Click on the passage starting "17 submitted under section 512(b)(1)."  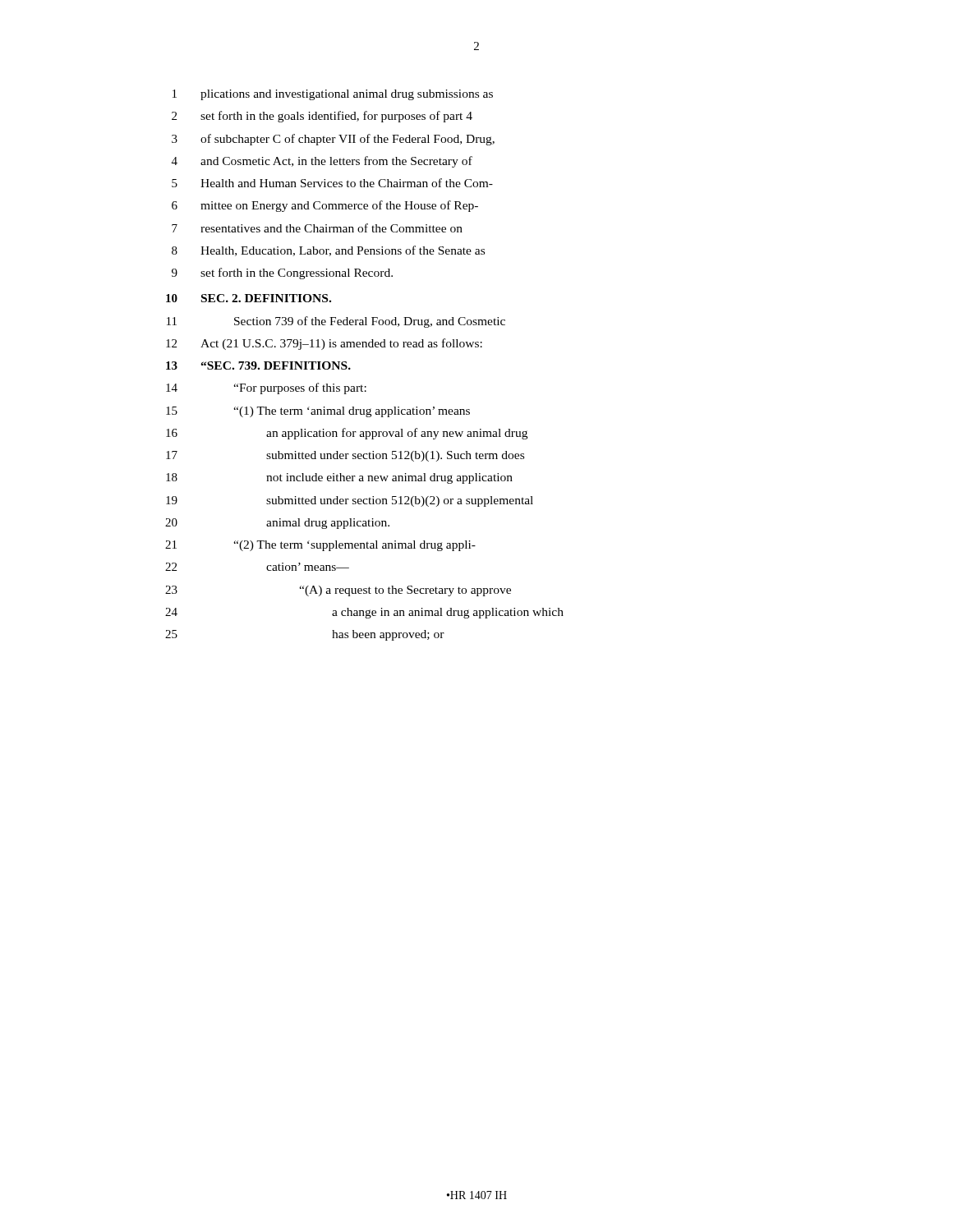coord(501,455)
